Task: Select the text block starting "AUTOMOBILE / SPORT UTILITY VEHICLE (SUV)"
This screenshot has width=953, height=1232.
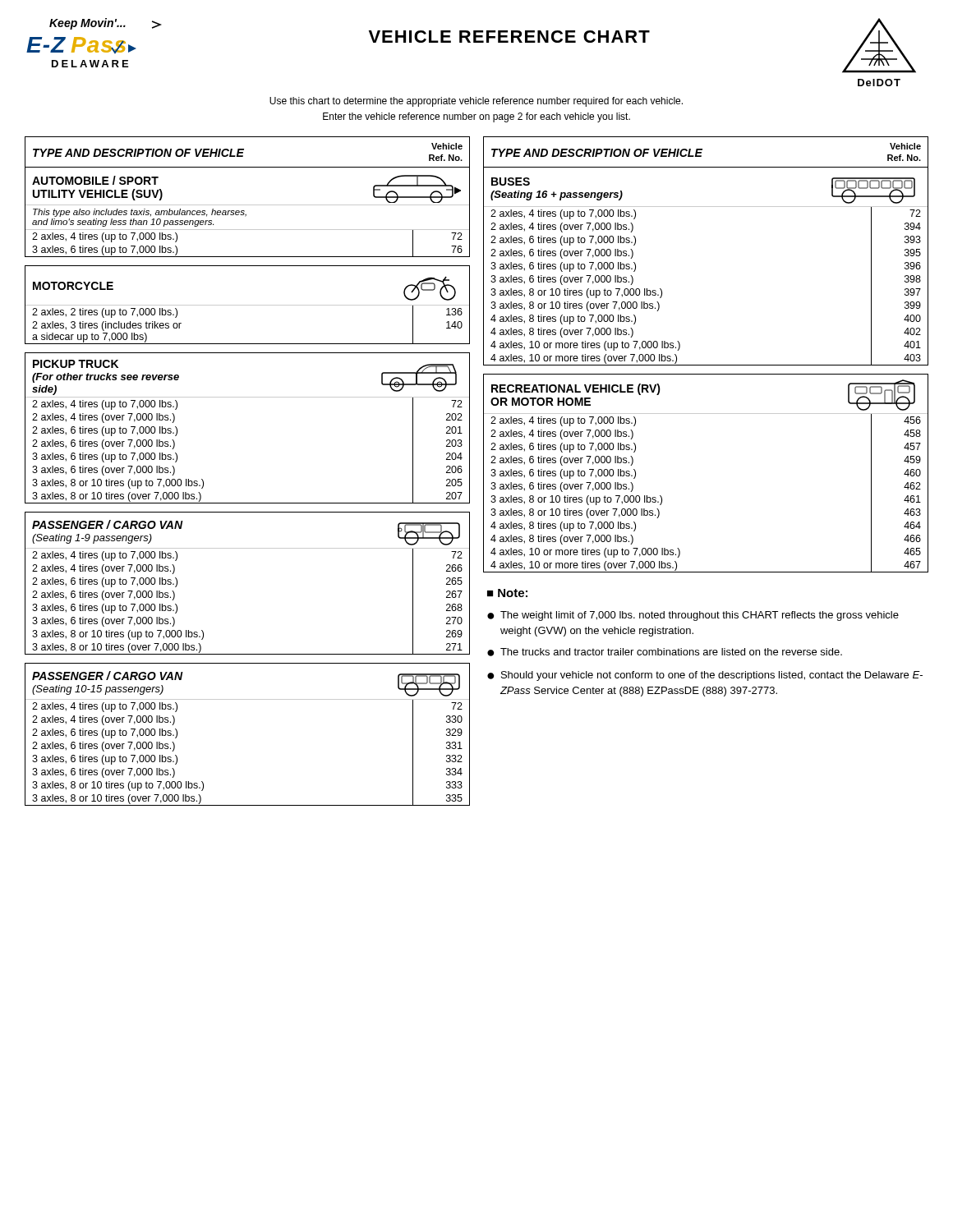Action: click(x=247, y=212)
